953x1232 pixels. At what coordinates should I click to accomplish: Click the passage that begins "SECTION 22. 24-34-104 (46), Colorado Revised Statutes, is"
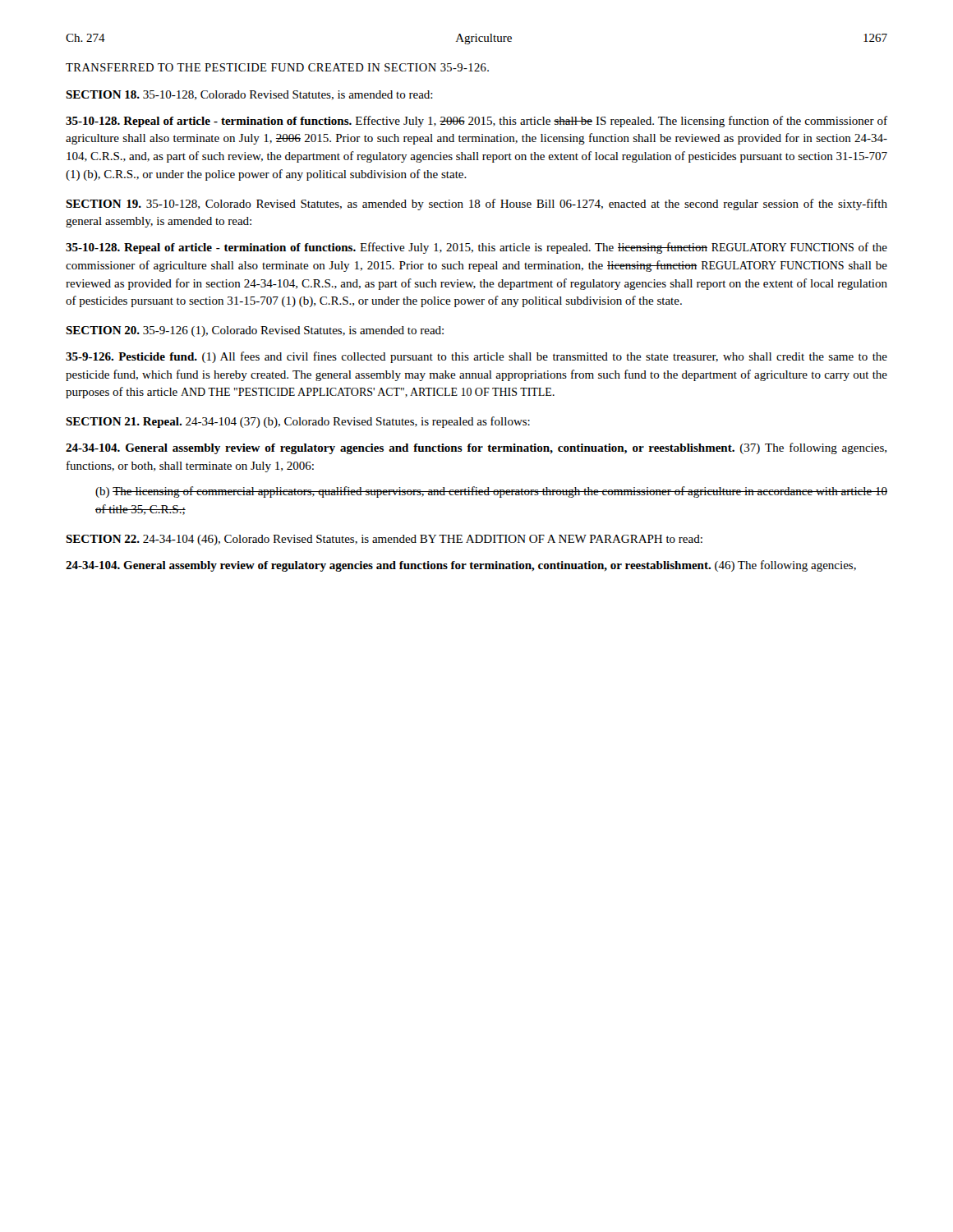pos(384,539)
